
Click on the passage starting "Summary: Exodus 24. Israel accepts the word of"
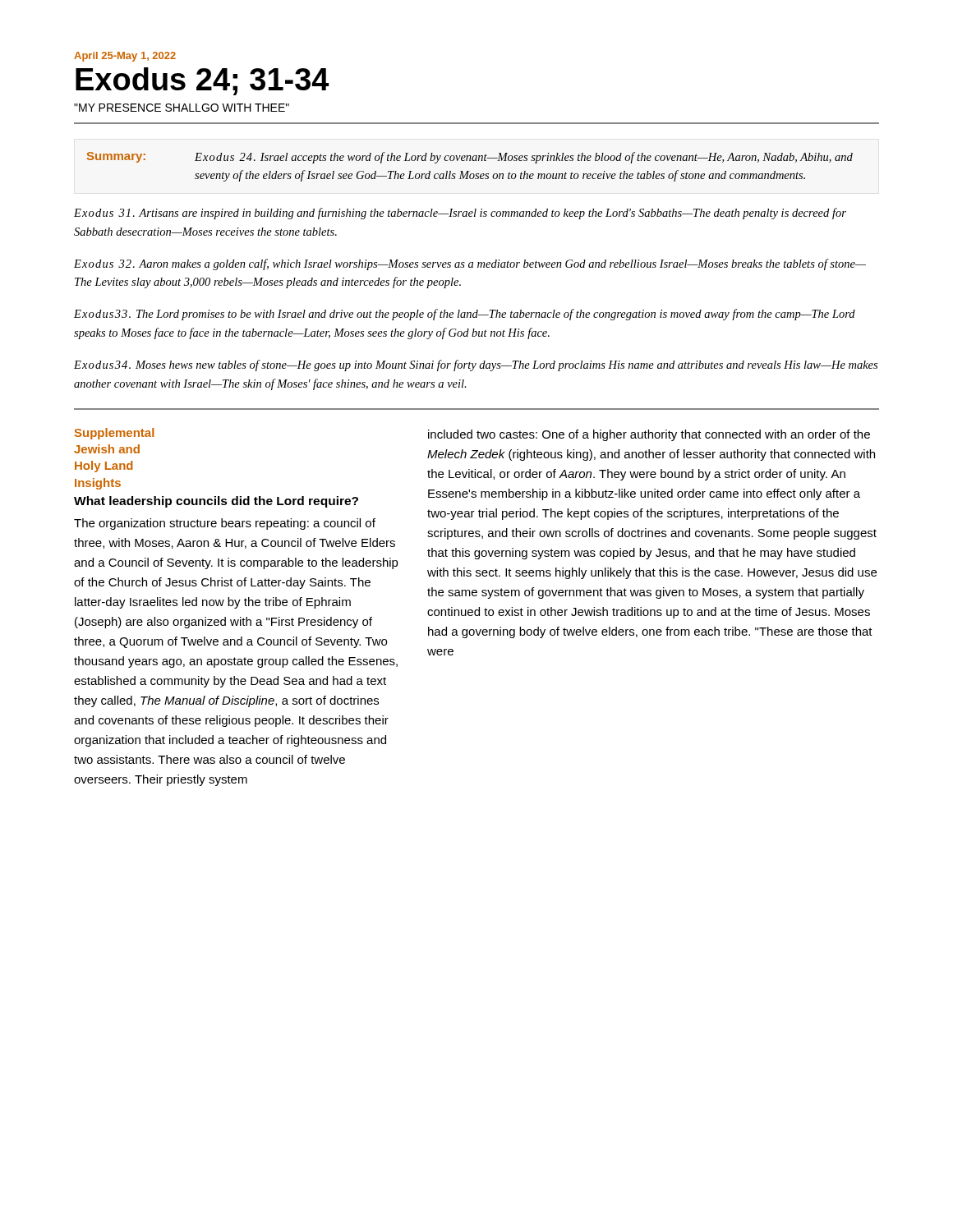pyautogui.click(x=476, y=166)
